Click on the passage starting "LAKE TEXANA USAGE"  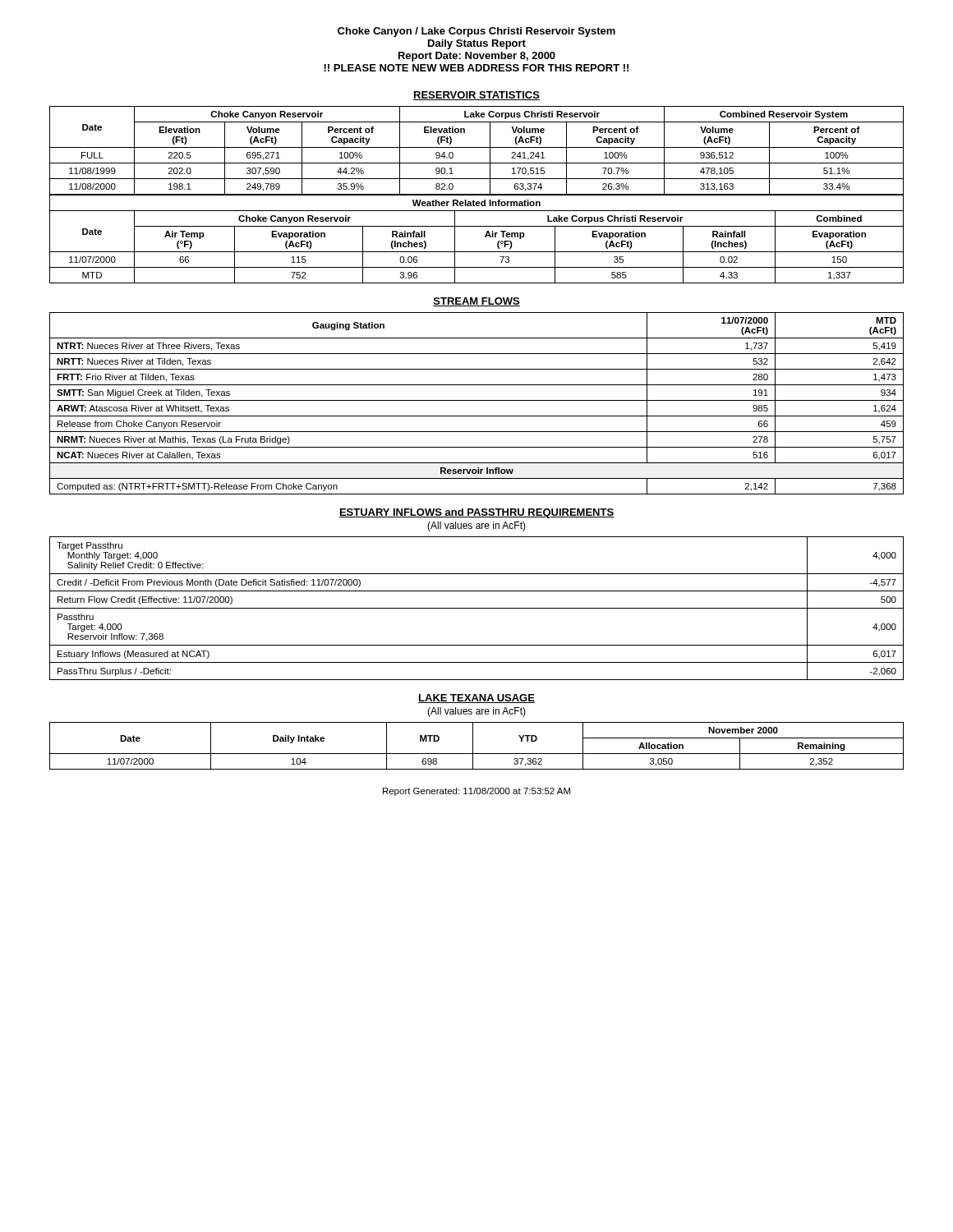tap(476, 698)
